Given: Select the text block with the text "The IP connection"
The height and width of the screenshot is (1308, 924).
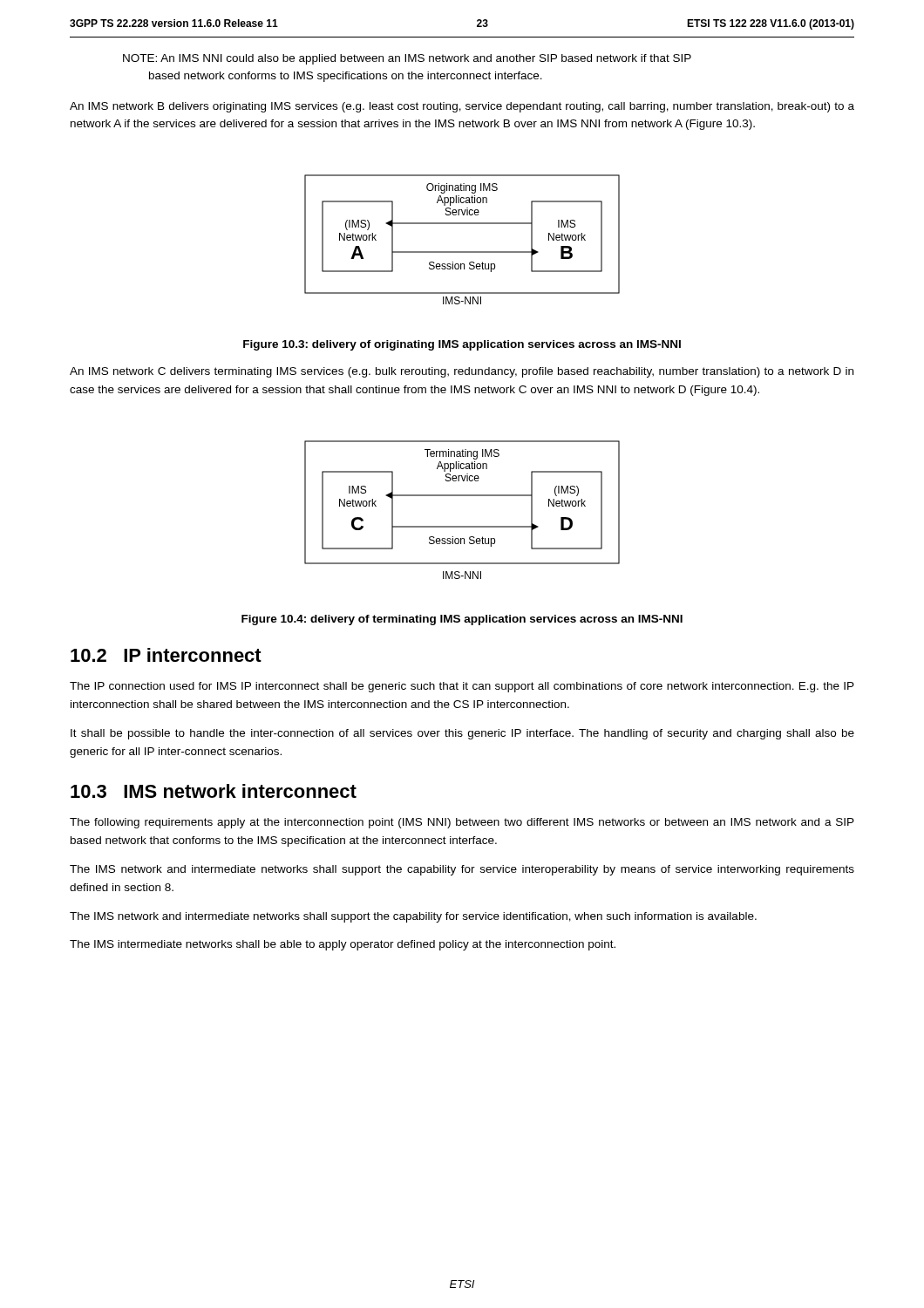Looking at the screenshot, I should [462, 695].
